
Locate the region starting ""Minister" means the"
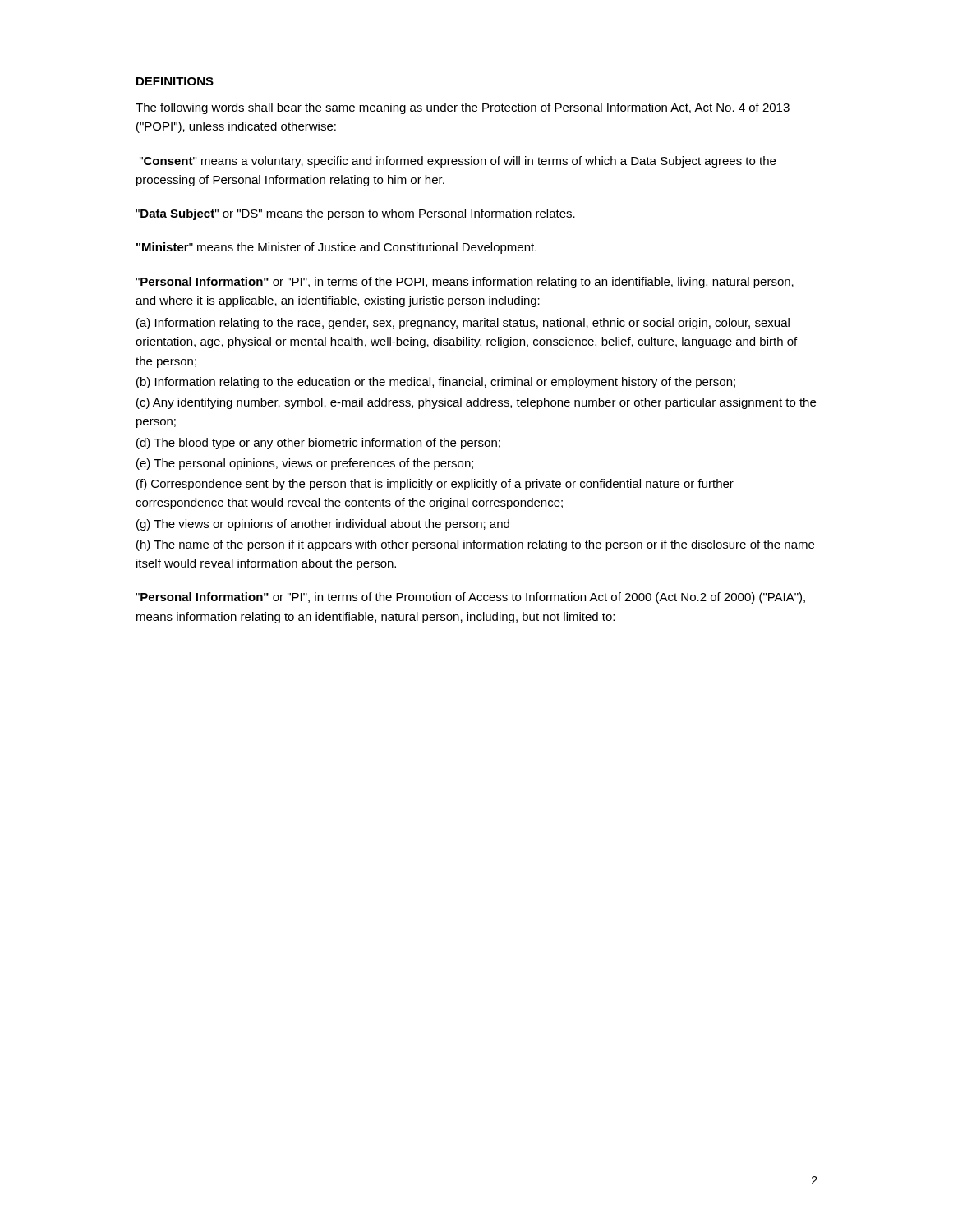click(337, 247)
